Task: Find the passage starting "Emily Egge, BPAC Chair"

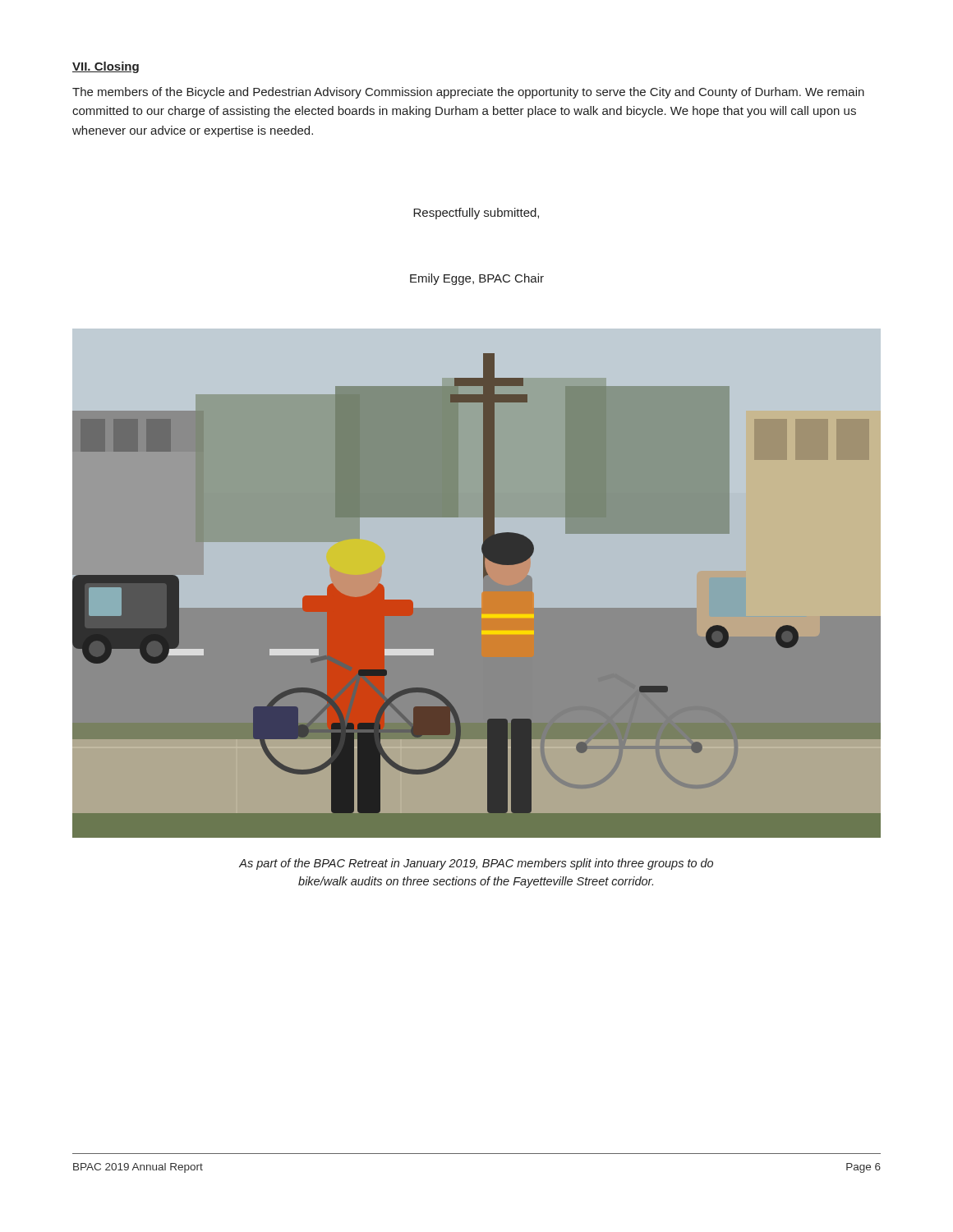Action: 476,278
